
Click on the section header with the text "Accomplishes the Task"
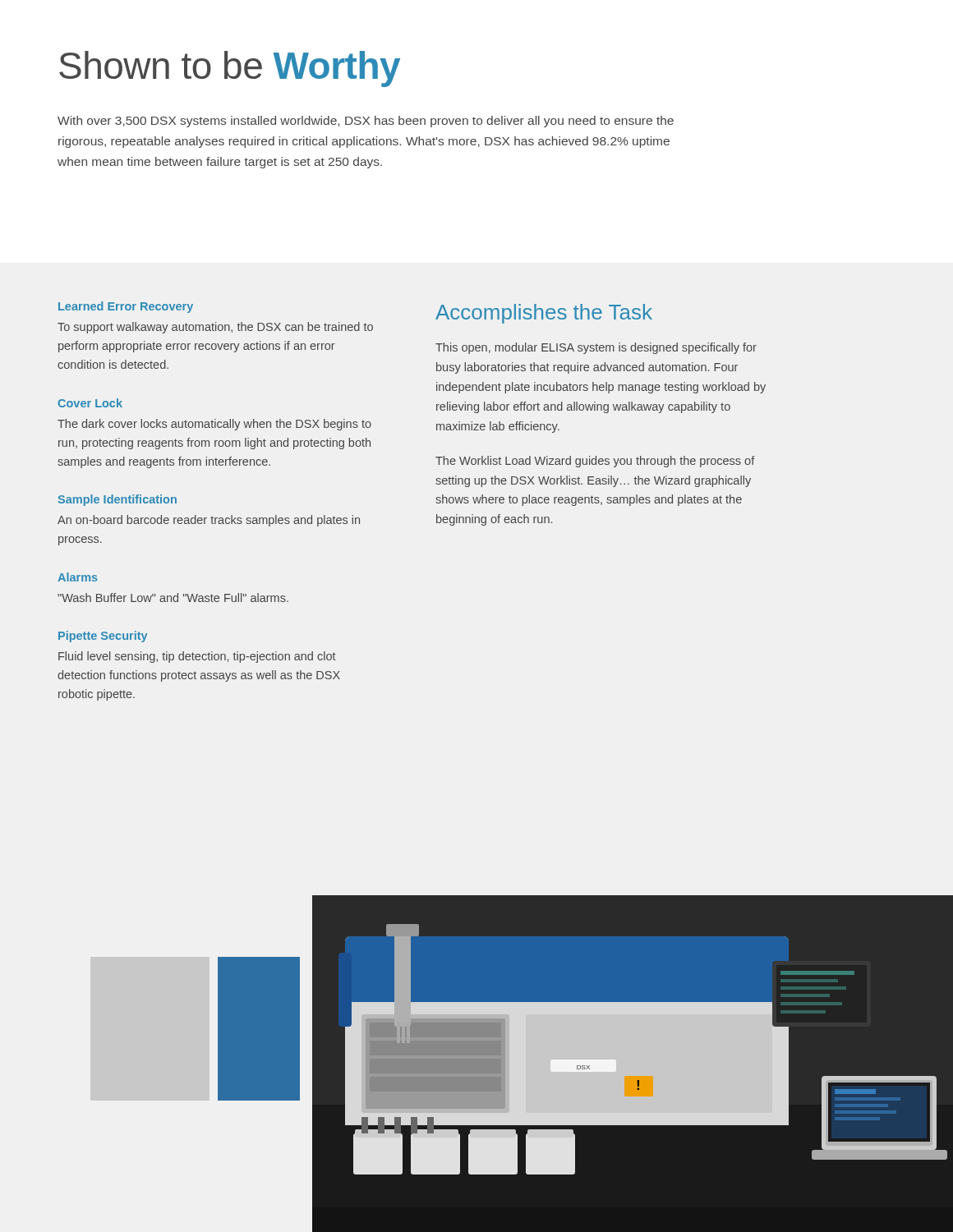tap(608, 312)
